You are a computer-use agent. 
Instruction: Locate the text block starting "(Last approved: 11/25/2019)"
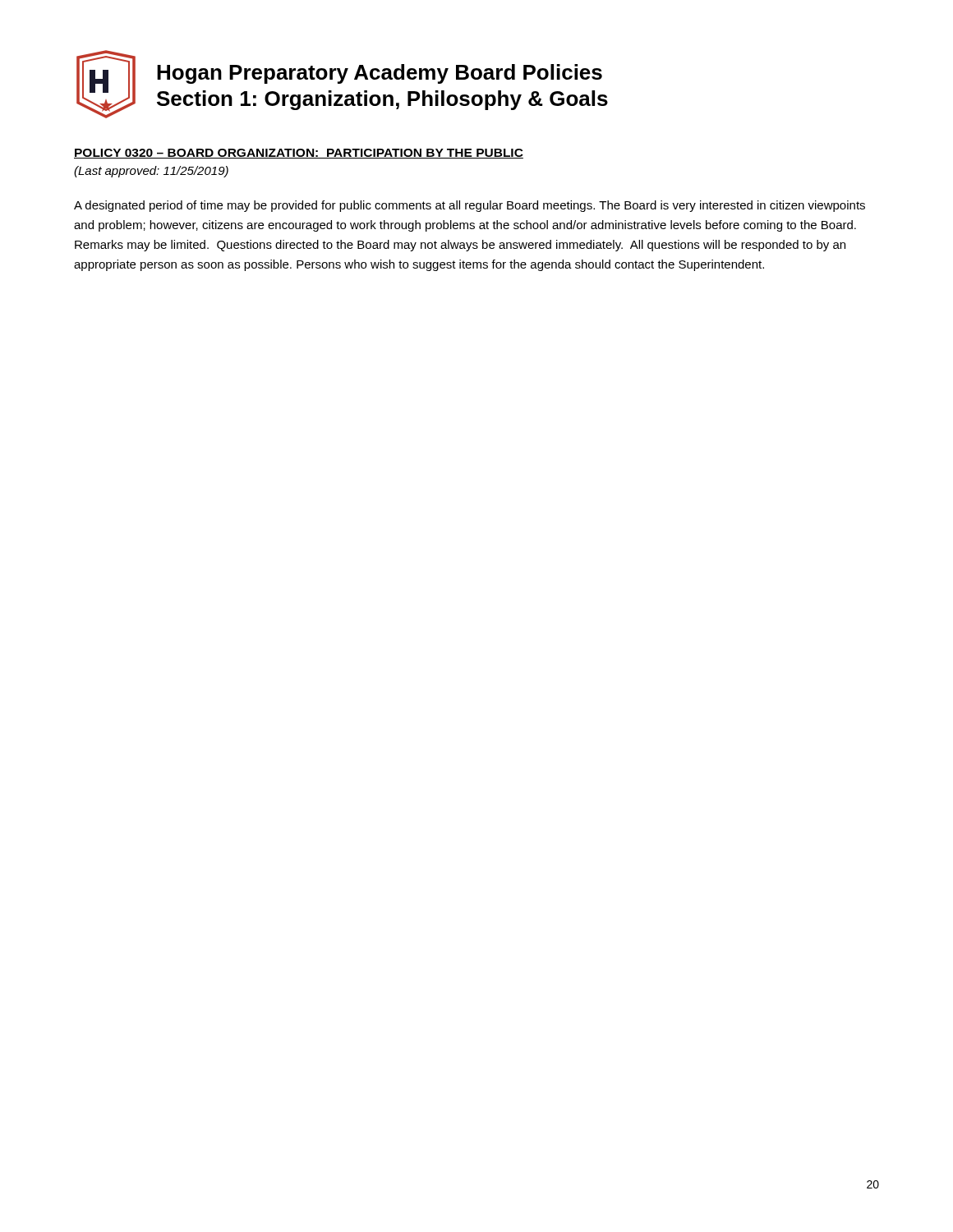pos(151,170)
